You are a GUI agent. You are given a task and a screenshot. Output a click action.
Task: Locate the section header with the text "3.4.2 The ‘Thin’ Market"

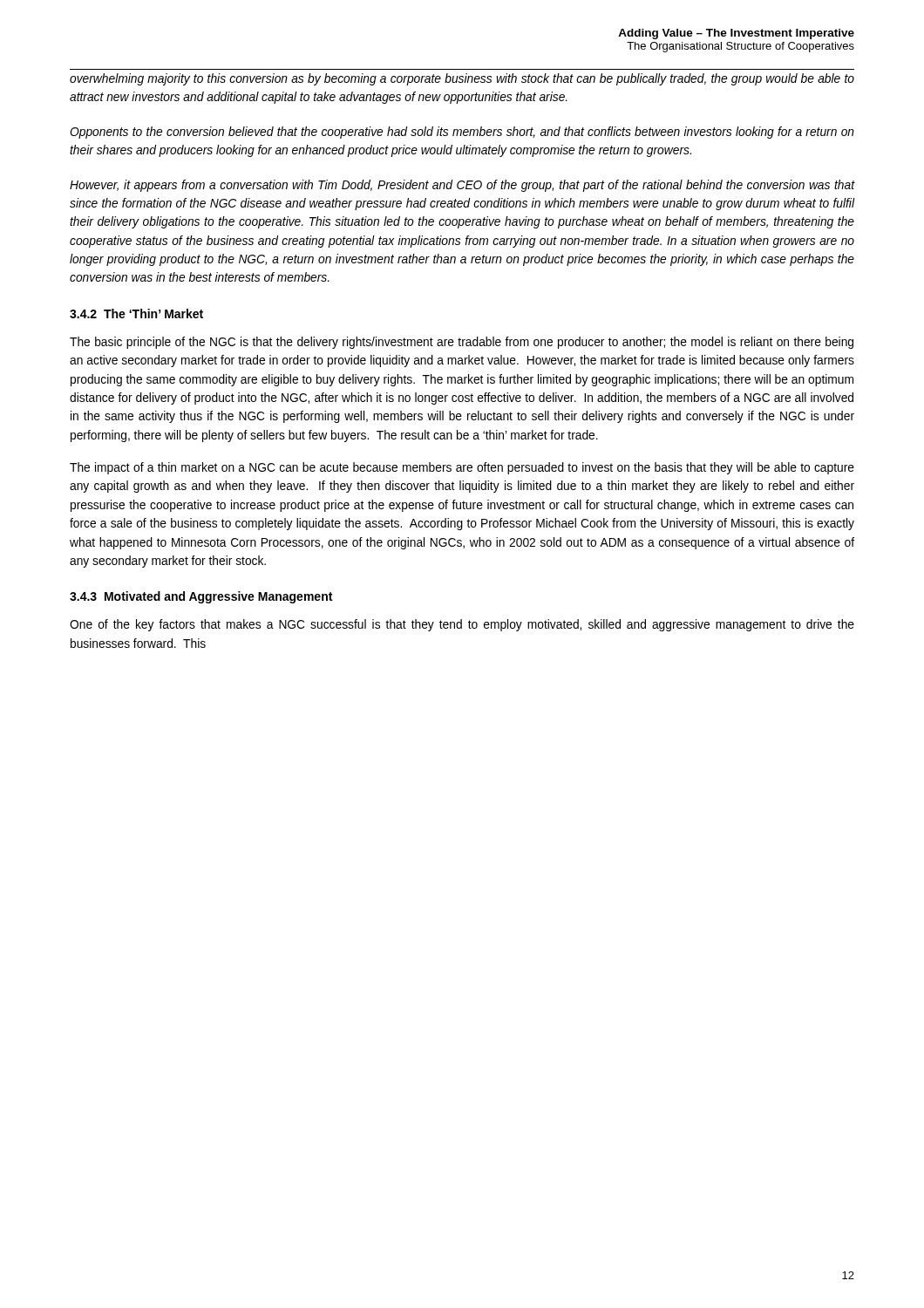tap(137, 314)
